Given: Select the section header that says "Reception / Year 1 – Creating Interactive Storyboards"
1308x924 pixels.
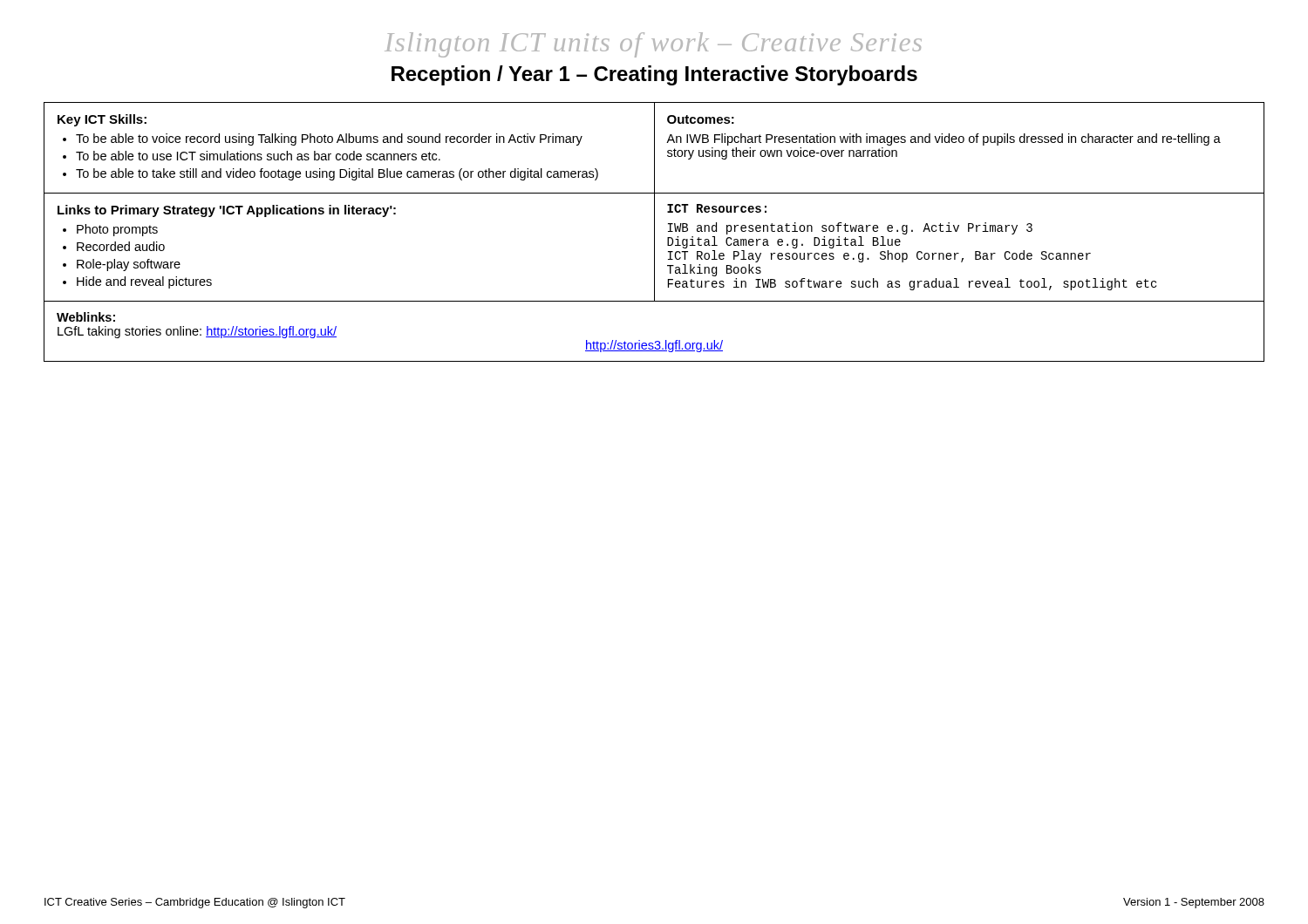Looking at the screenshot, I should tap(654, 74).
